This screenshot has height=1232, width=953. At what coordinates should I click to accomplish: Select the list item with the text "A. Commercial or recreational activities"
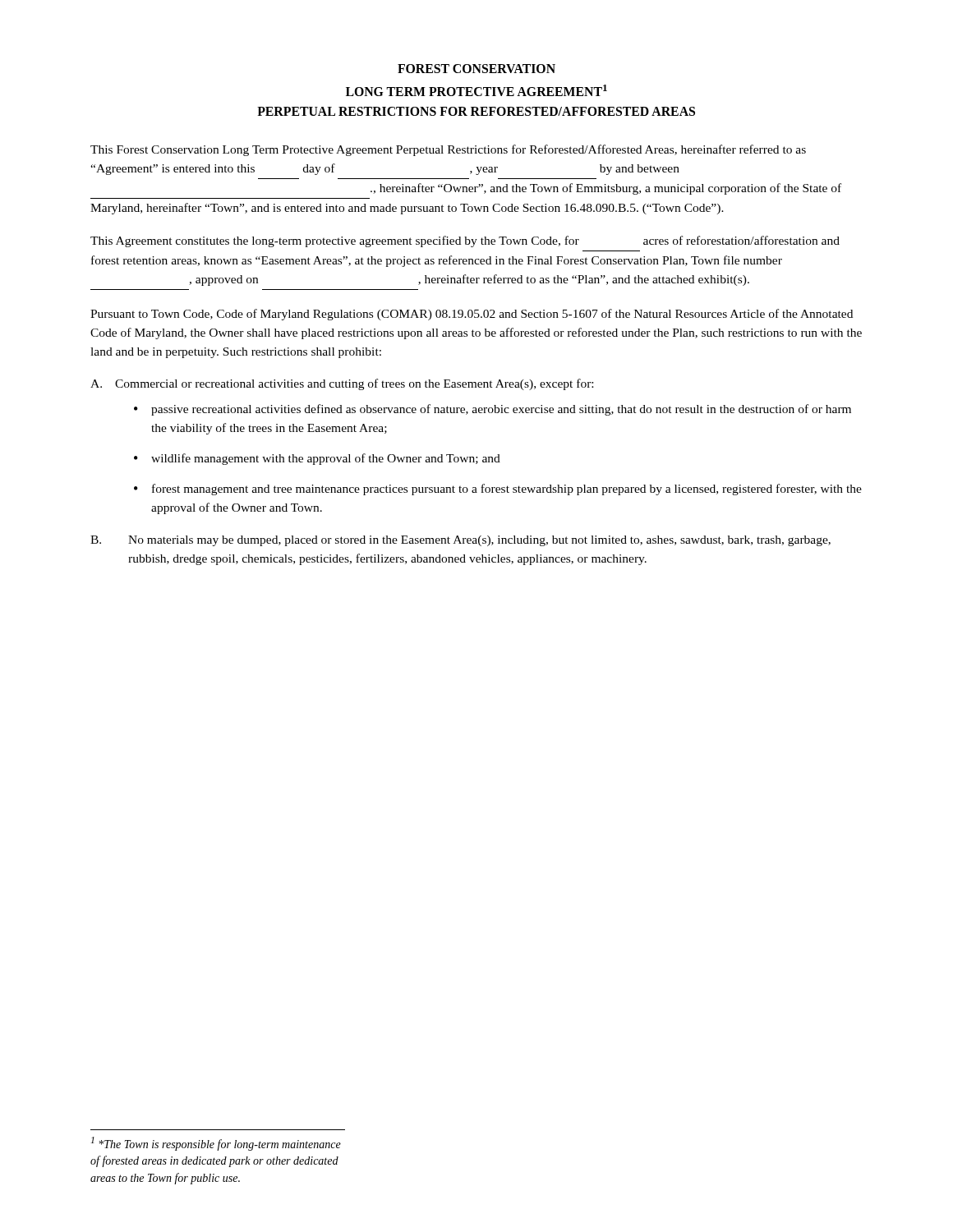coord(342,384)
